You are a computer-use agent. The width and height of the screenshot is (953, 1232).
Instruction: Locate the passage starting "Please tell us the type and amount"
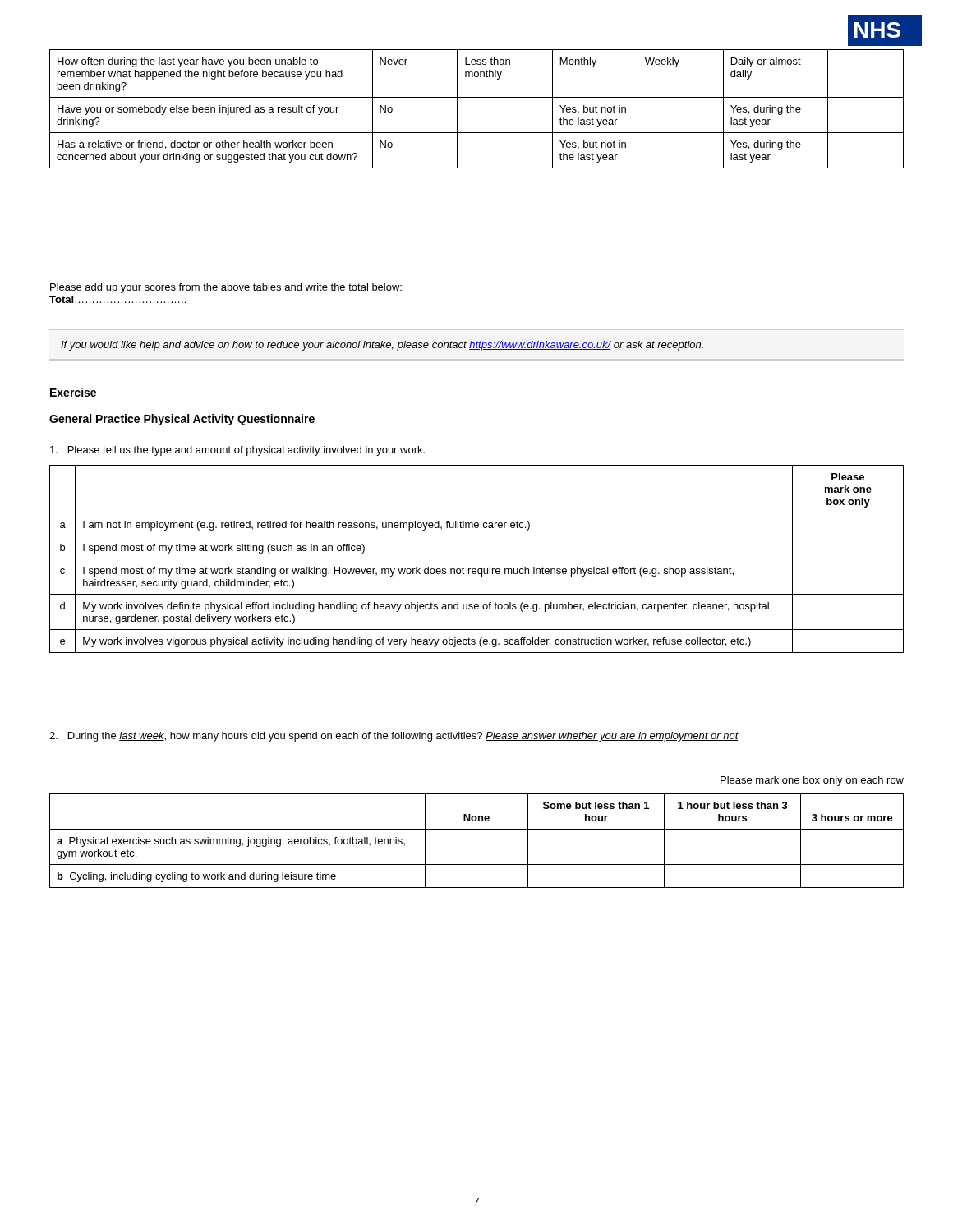(237, 450)
